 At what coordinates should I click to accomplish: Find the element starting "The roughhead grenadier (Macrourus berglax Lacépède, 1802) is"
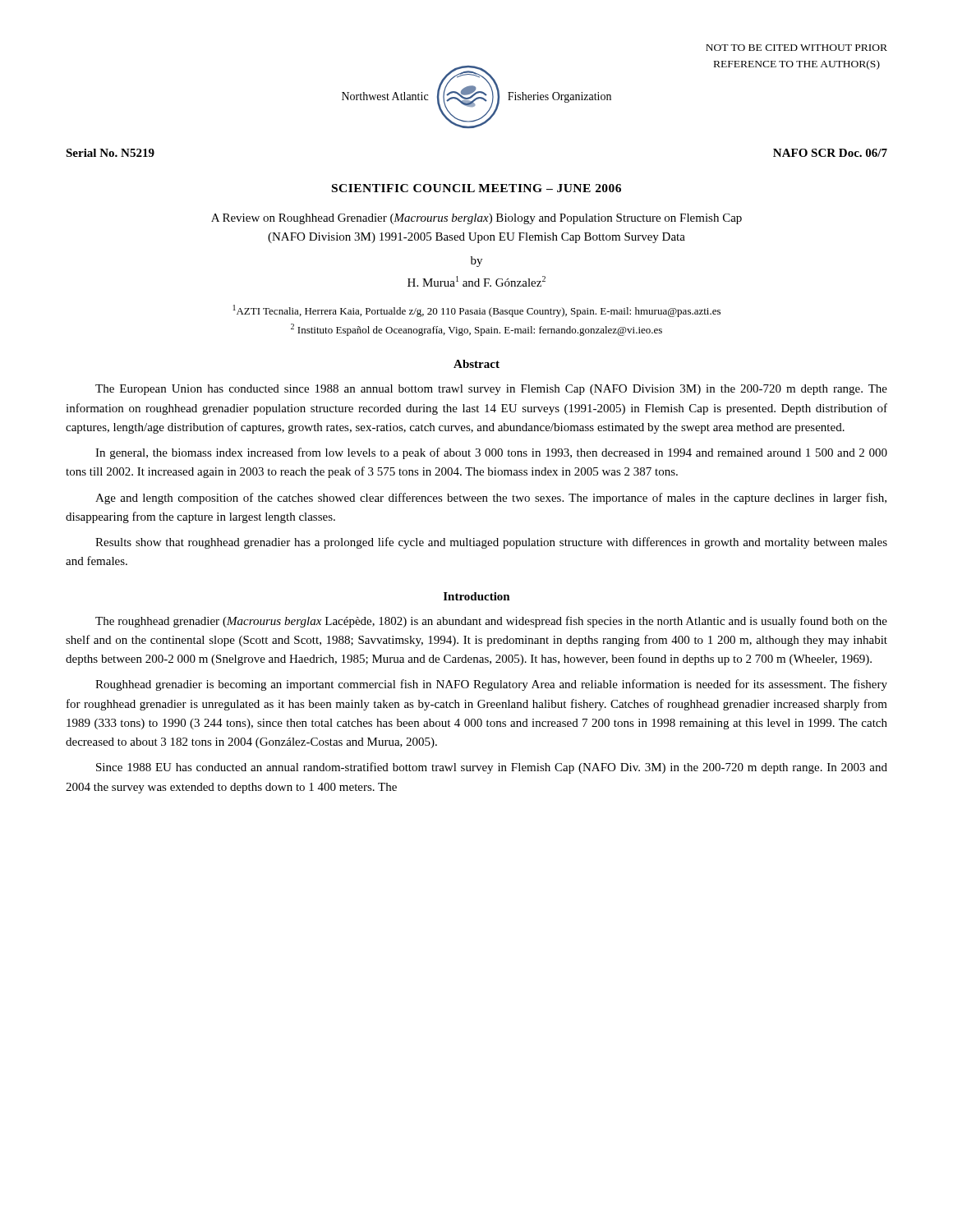[x=476, y=640]
